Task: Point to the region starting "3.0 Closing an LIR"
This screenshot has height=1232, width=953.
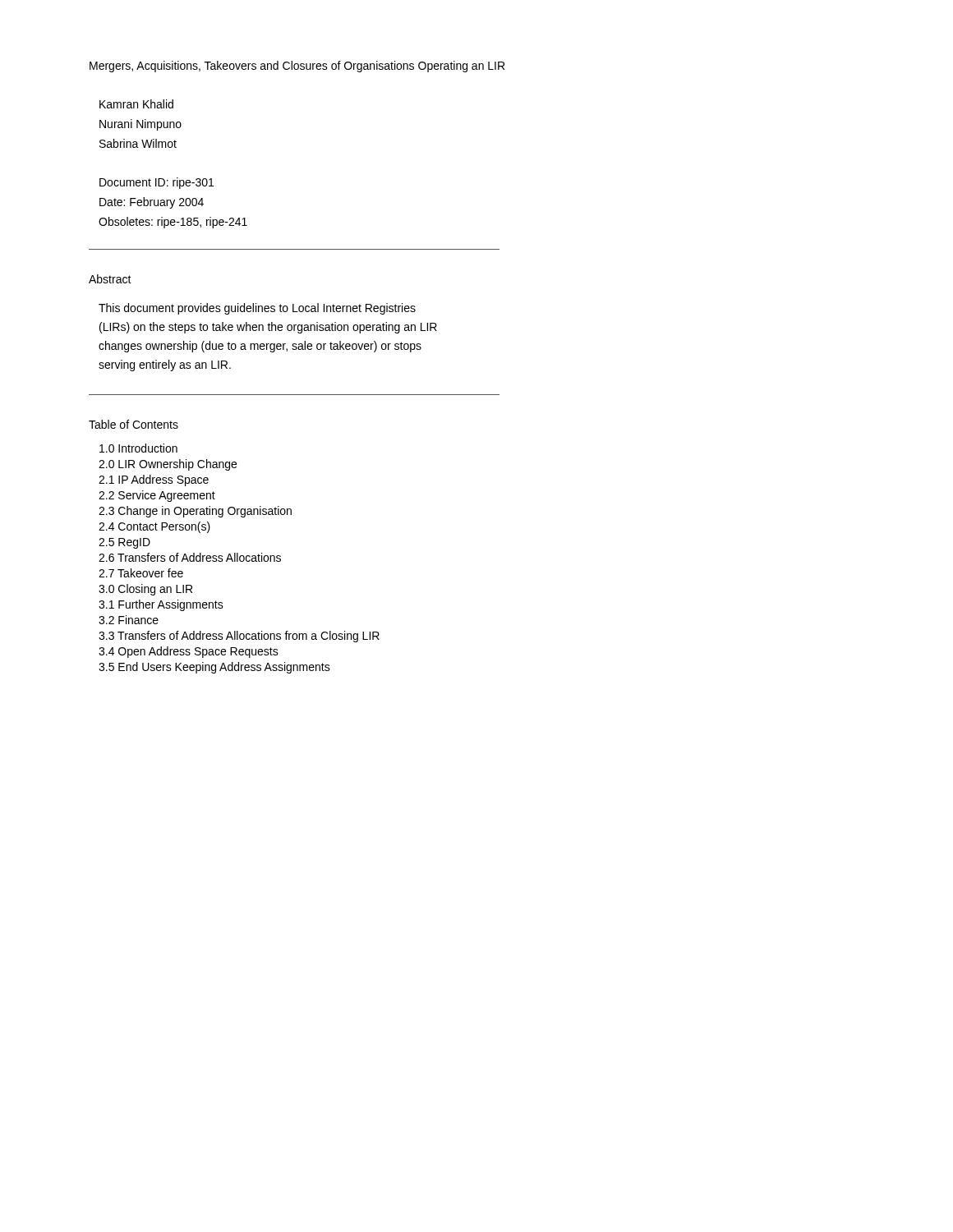Action: tap(146, 589)
